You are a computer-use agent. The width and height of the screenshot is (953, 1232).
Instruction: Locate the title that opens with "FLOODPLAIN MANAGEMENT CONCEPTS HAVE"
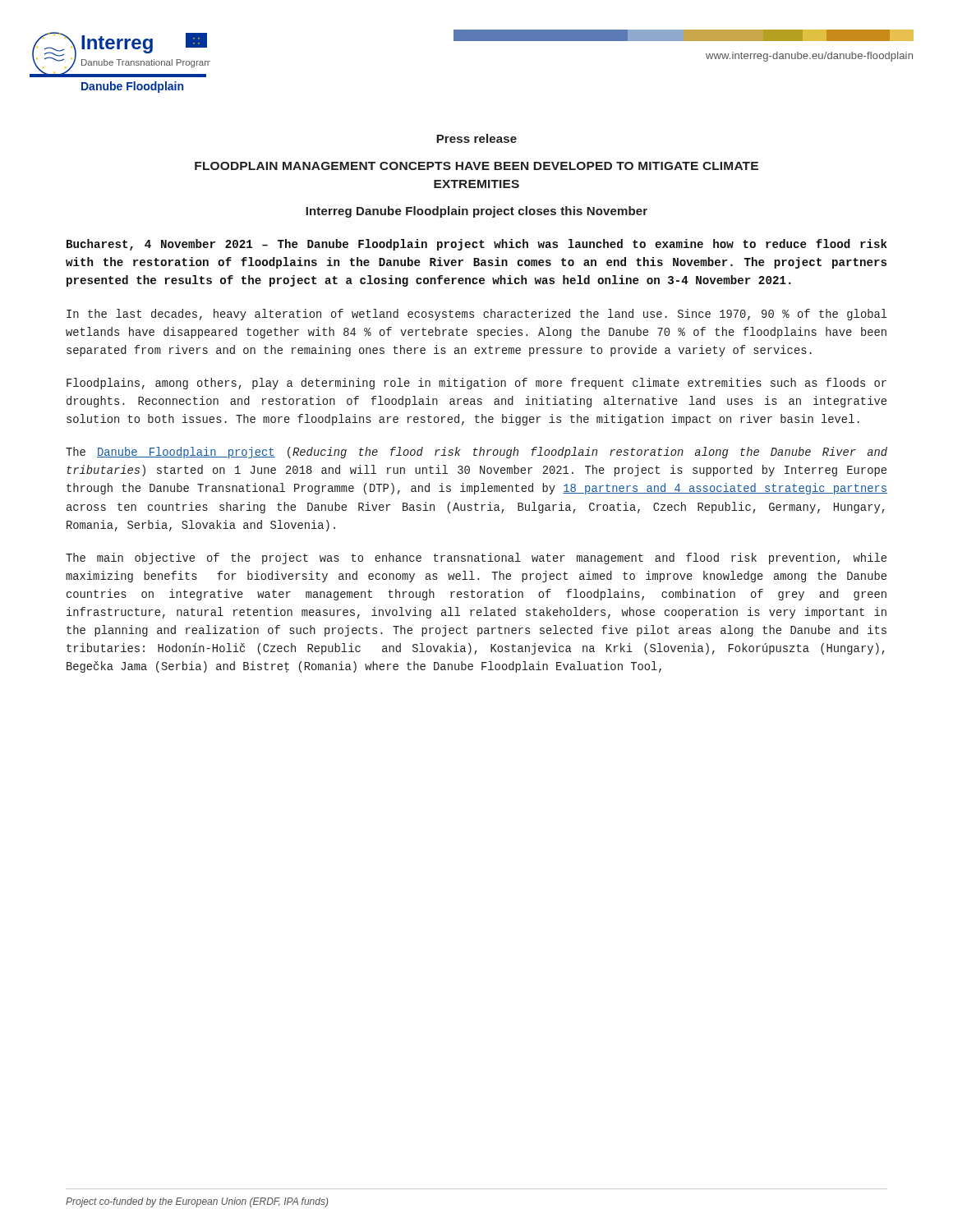click(x=476, y=175)
